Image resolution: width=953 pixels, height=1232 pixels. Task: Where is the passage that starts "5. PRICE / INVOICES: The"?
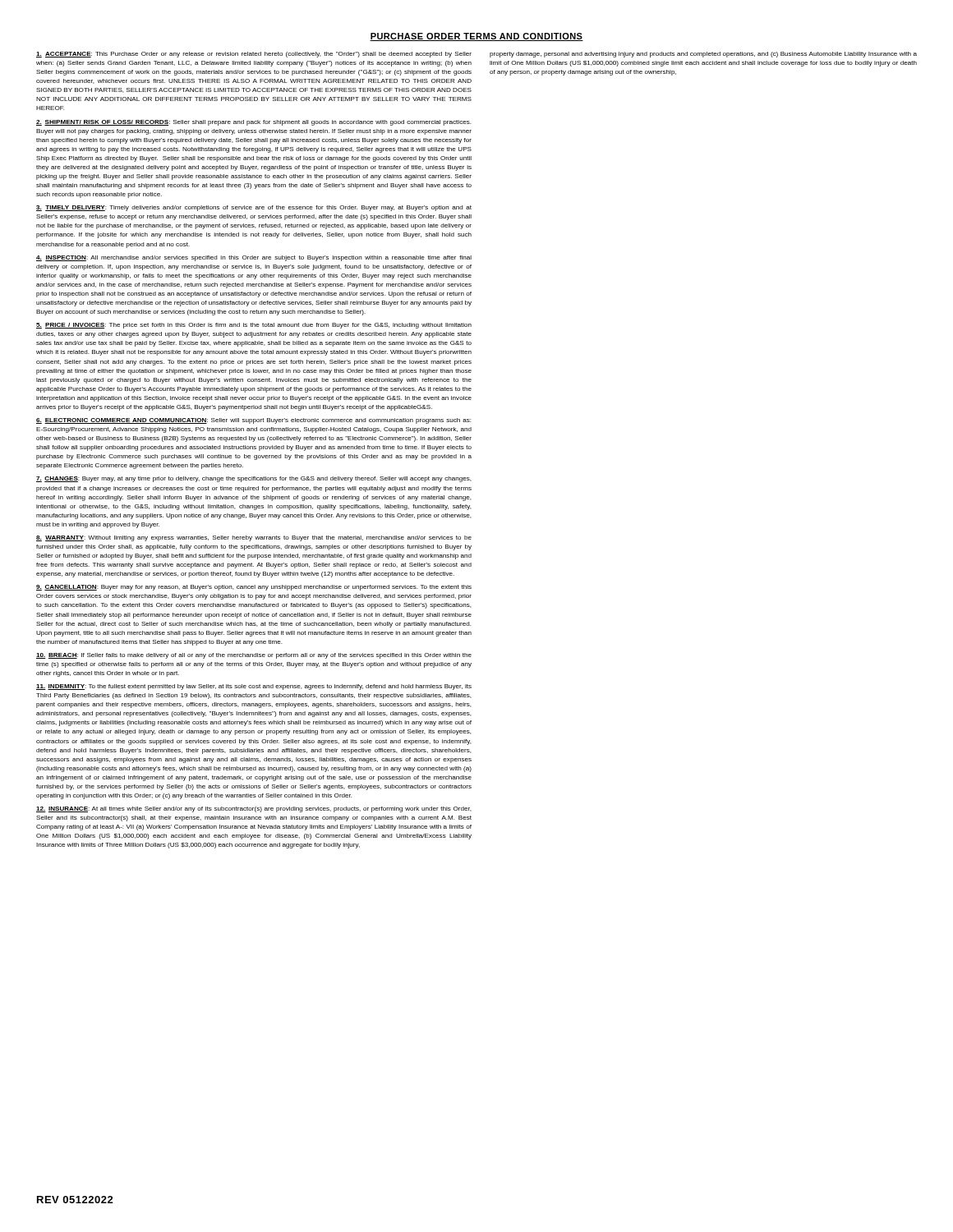click(x=254, y=366)
